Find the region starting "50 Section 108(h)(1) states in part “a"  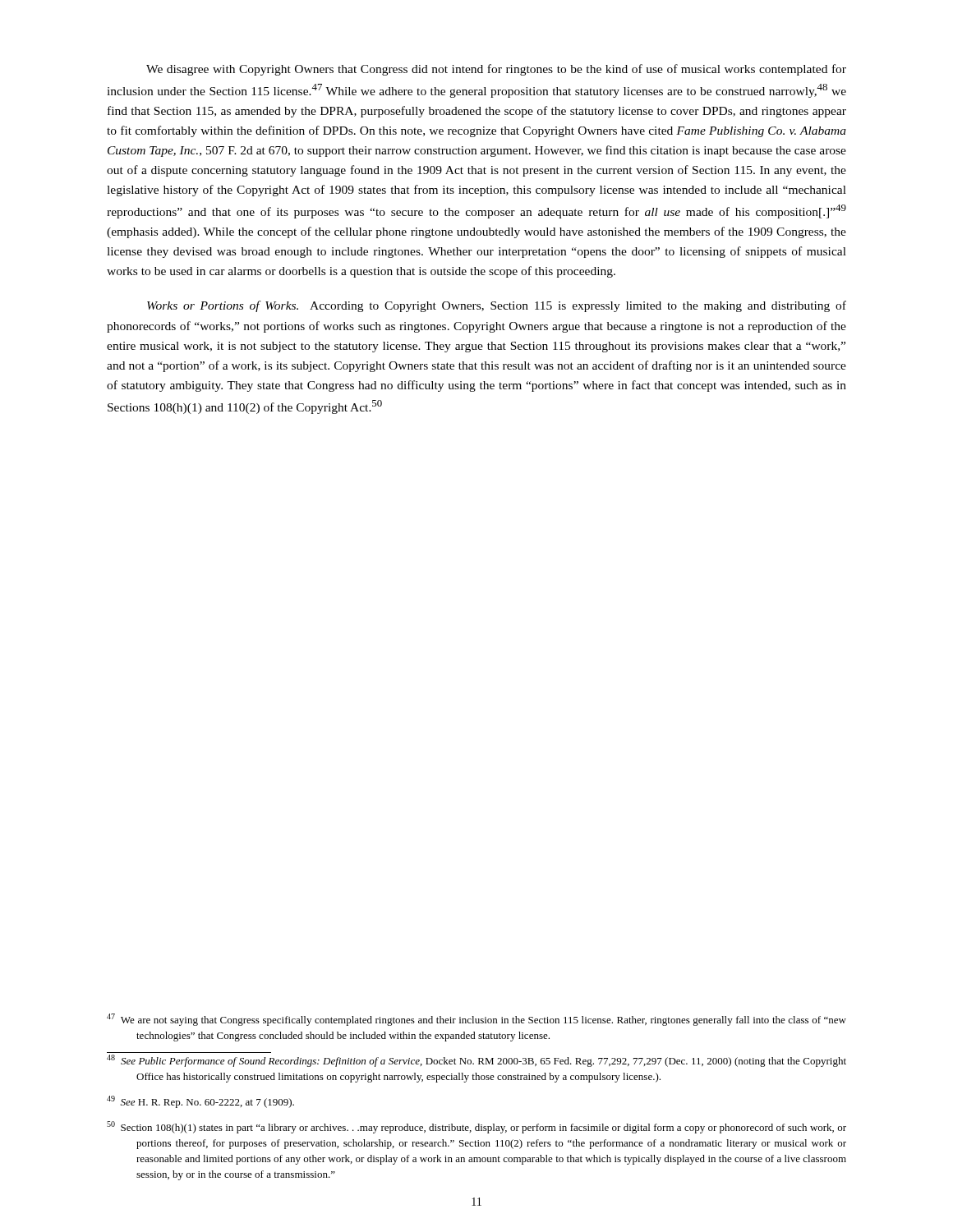[476, 1151]
